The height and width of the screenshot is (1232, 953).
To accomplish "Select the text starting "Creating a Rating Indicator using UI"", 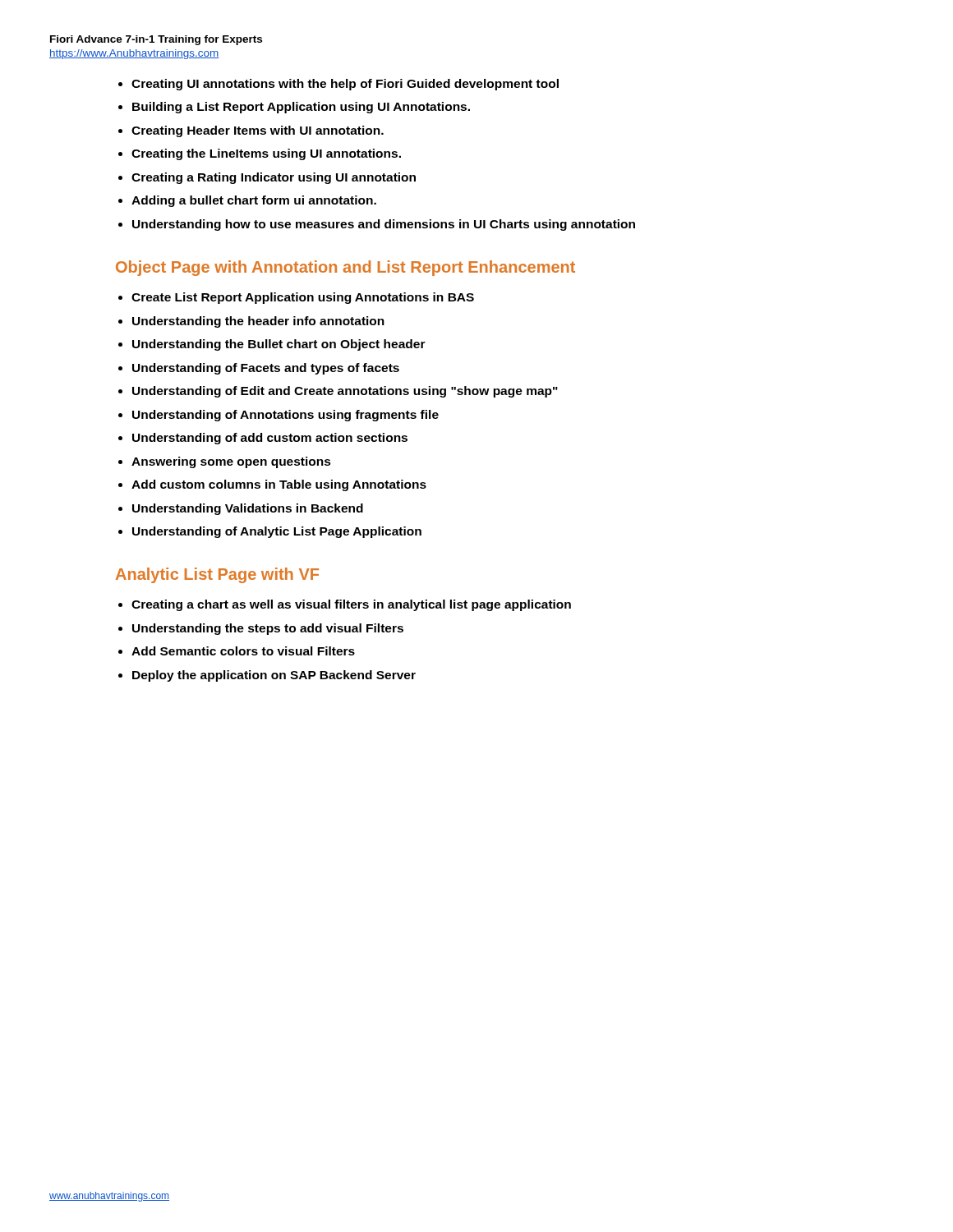I will [x=274, y=177].
